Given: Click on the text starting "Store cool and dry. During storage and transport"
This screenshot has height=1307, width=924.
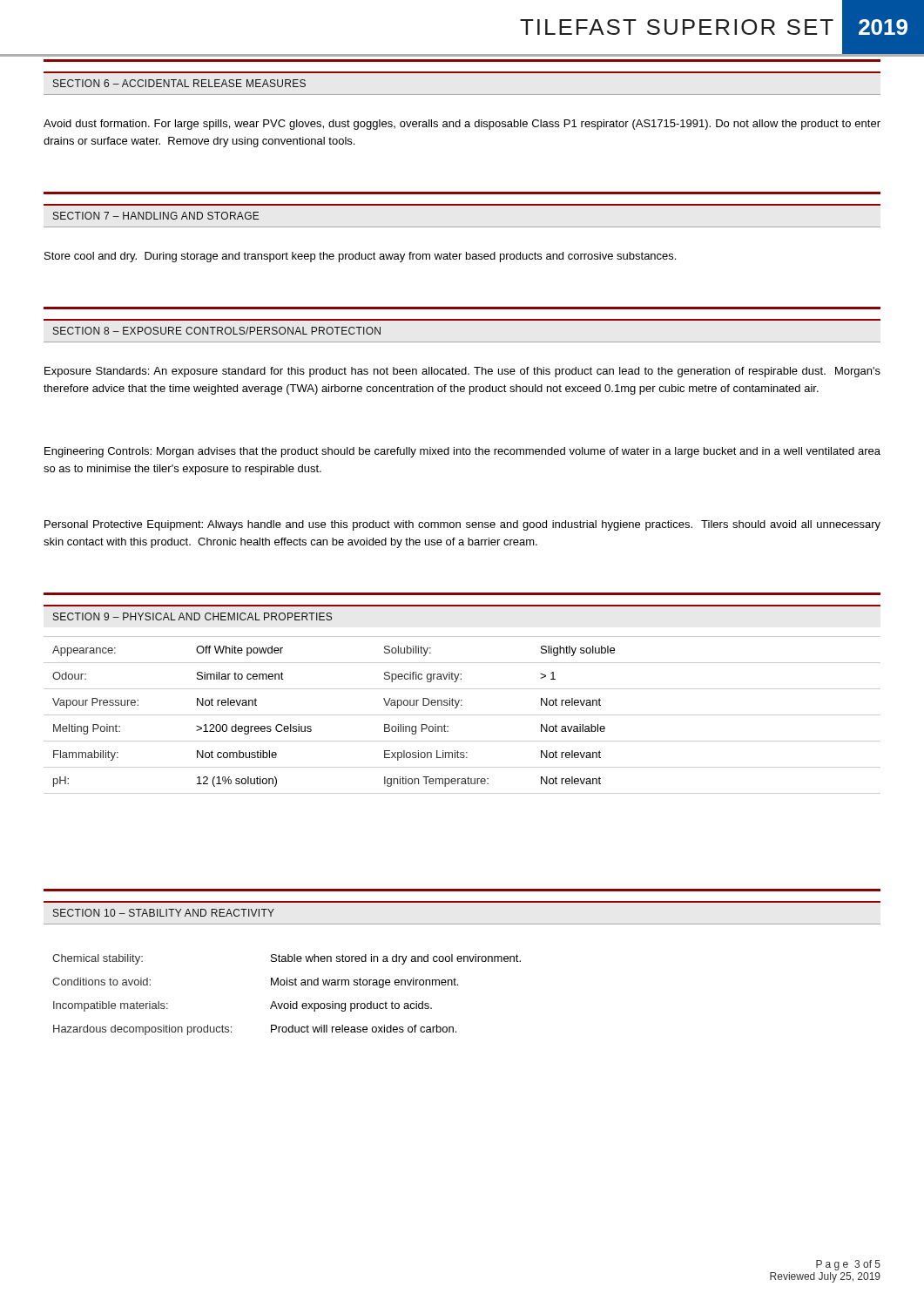Looking at the screenshot, I should pos(360,256).
